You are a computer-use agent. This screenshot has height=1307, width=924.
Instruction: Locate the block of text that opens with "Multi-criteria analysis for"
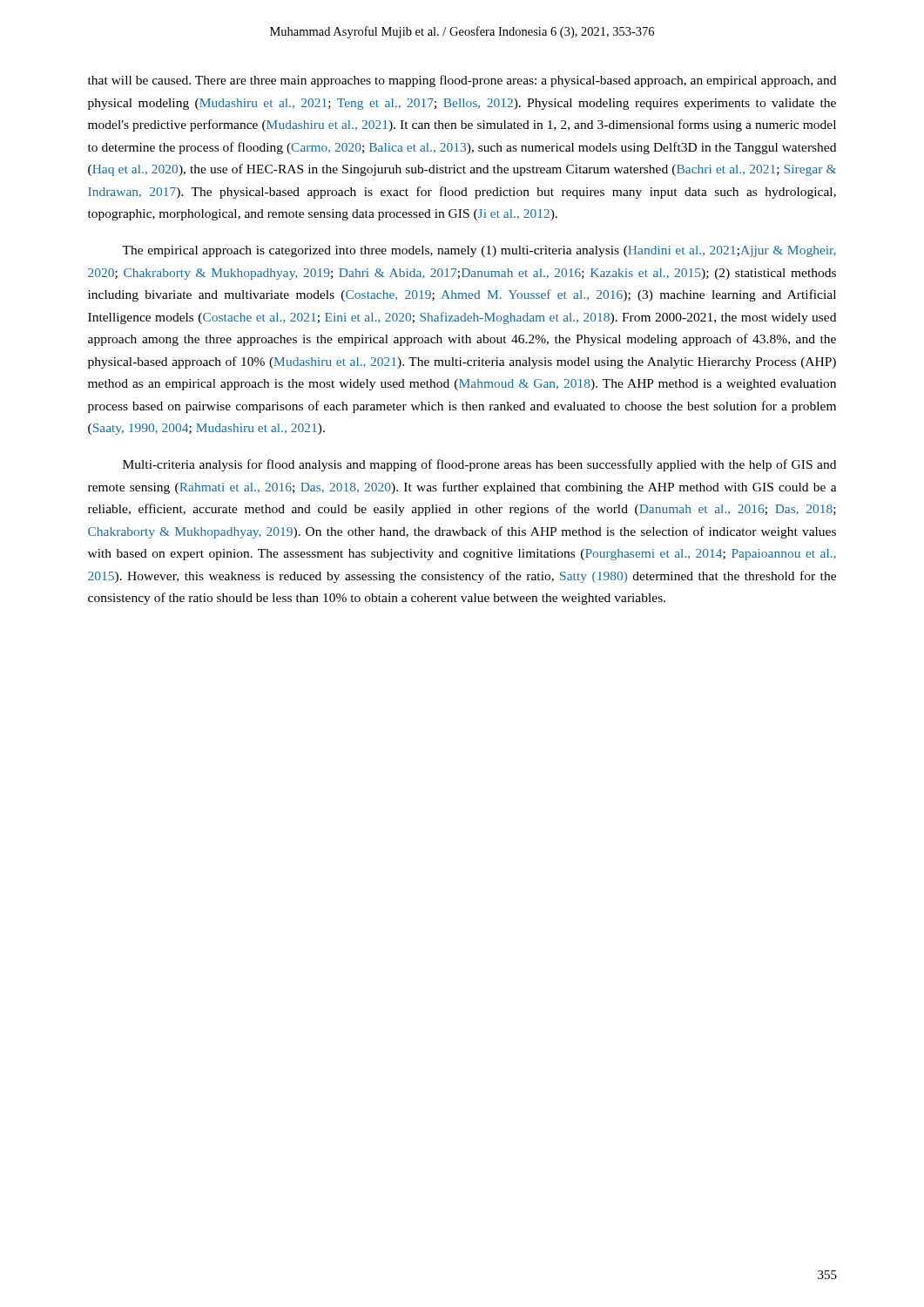462,531
